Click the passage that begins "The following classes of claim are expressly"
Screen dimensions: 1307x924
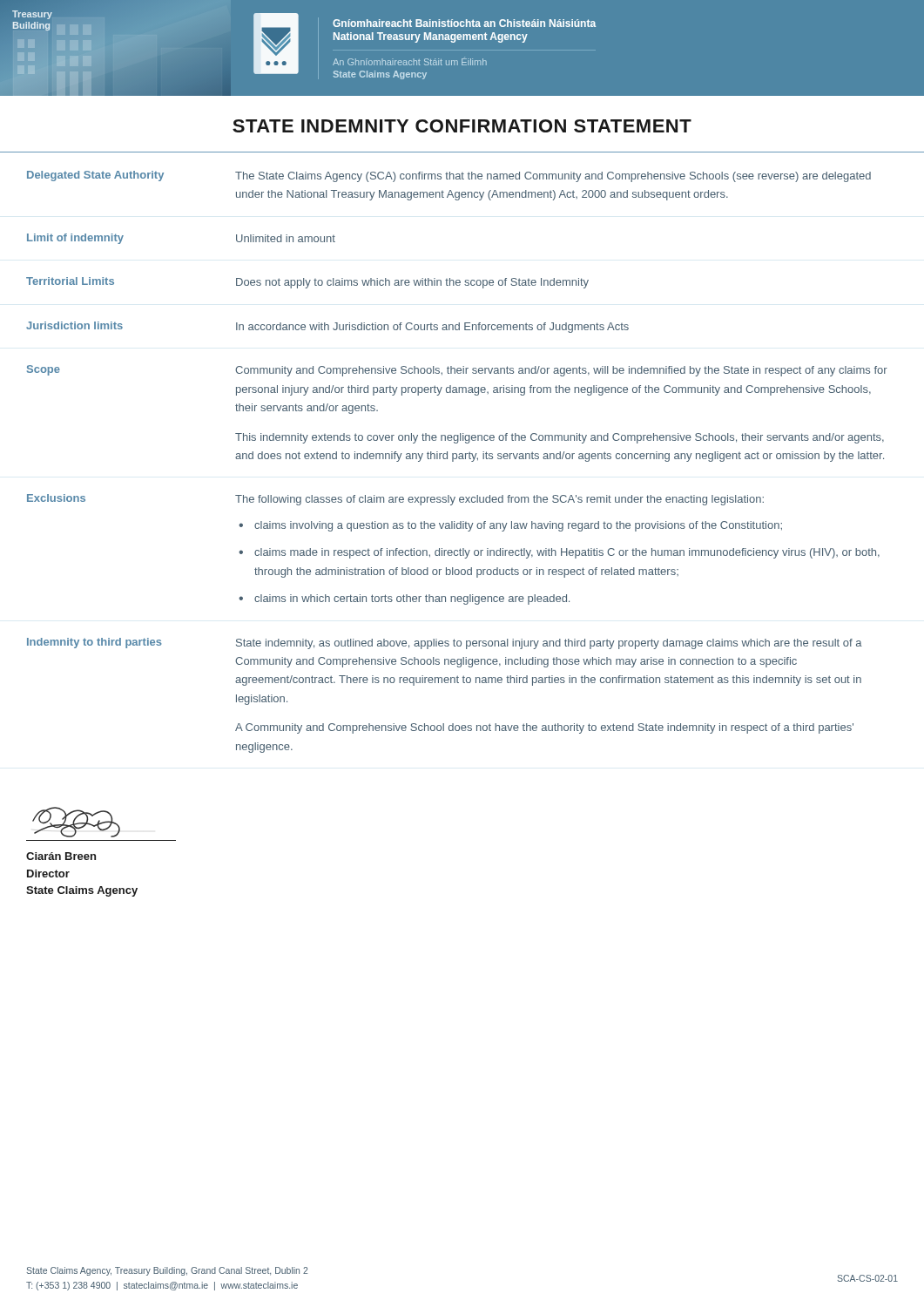pos(562,549)
